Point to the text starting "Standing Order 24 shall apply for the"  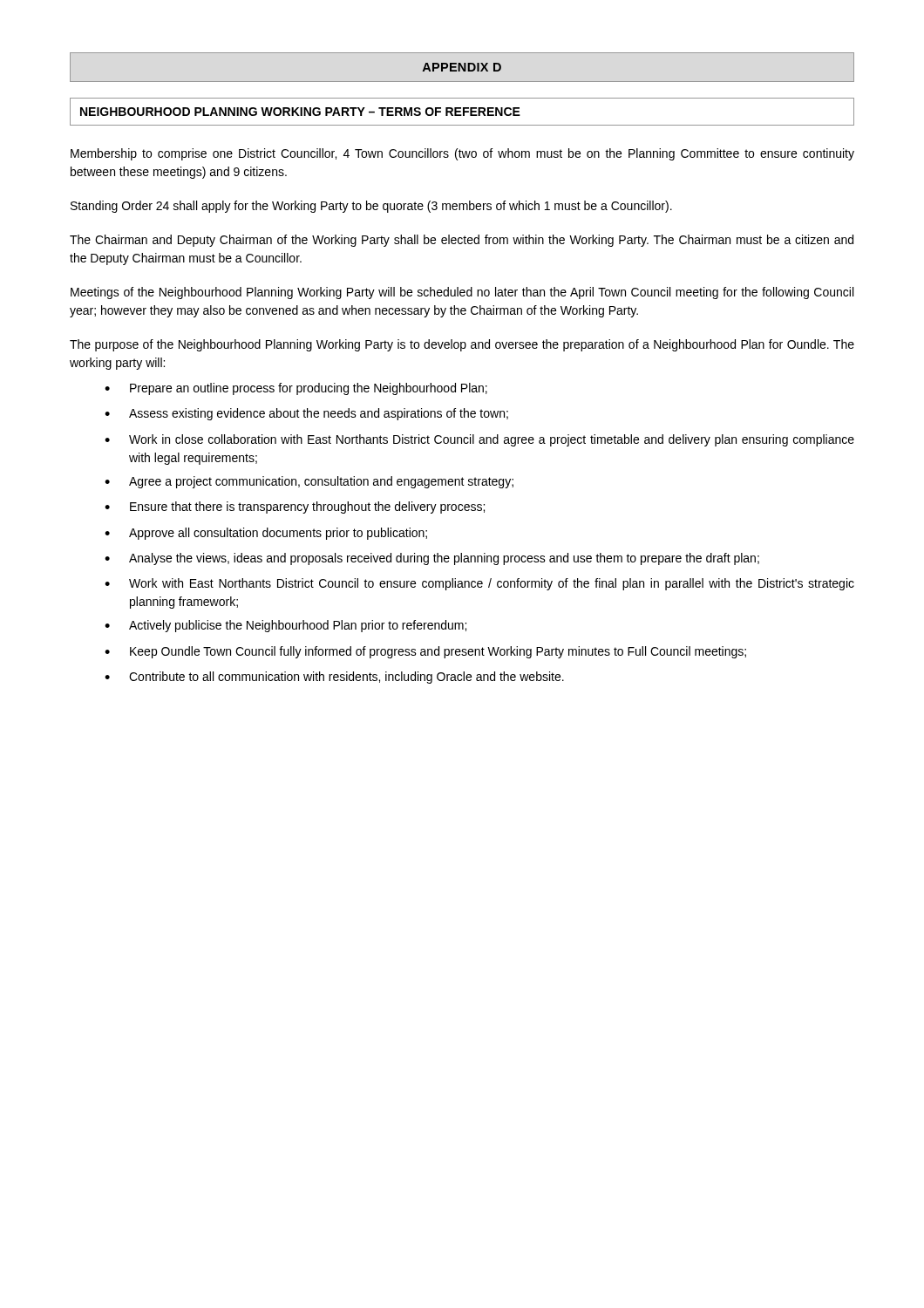coord(371,206)
